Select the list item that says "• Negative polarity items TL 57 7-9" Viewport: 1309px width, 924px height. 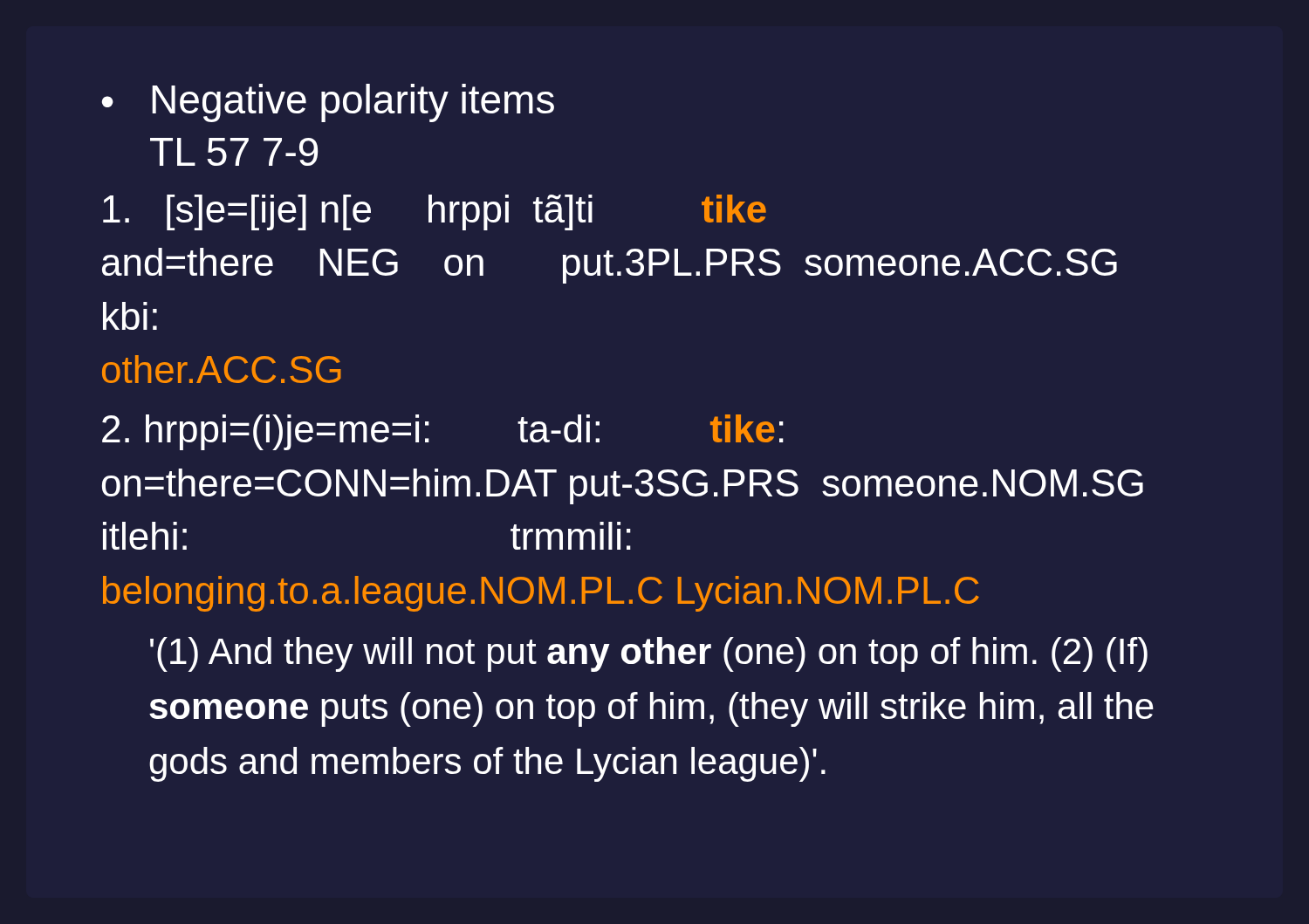[x=328, y=126]
